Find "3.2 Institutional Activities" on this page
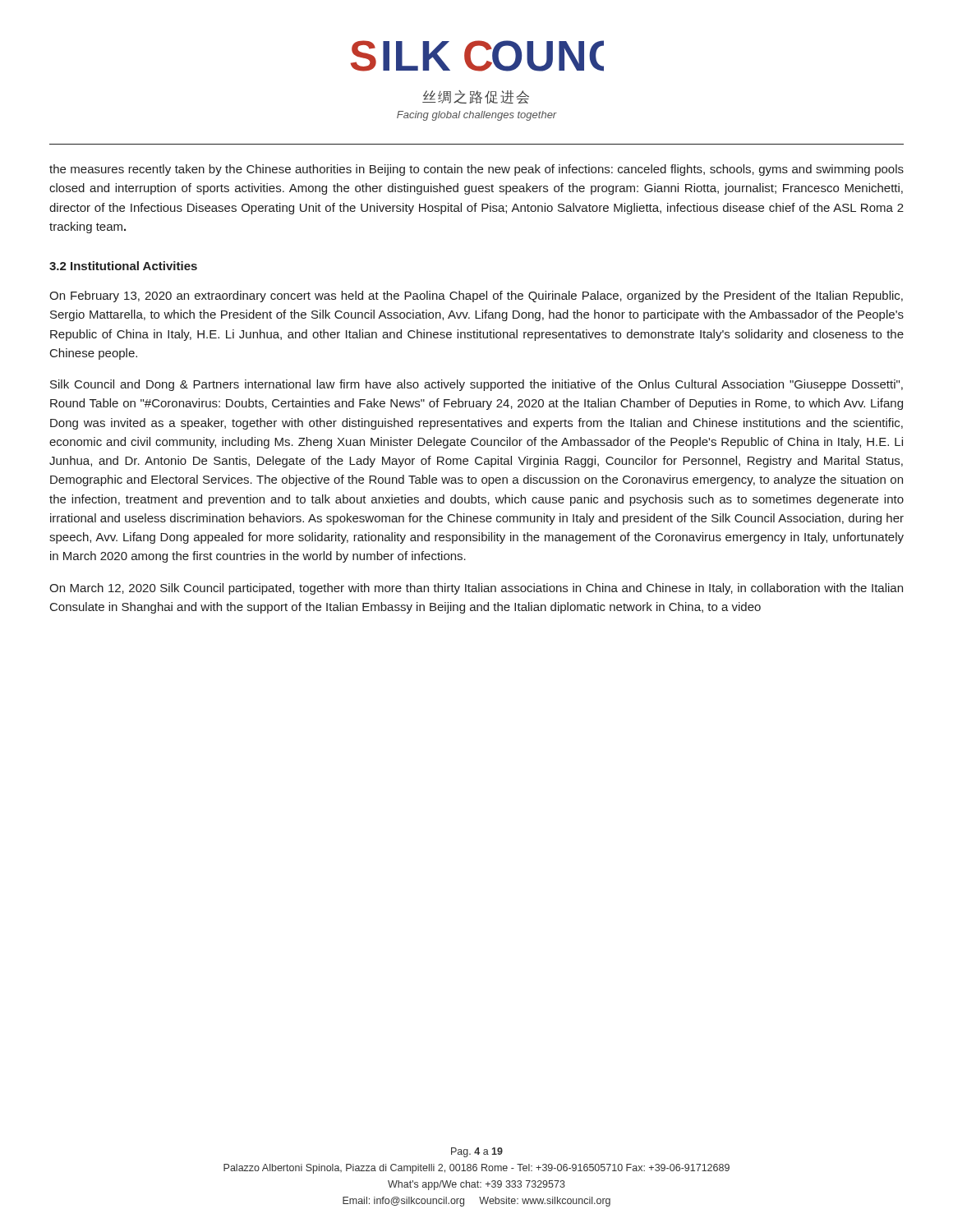Viewport: 953px width, 1232px height. [x=123, y=266]
